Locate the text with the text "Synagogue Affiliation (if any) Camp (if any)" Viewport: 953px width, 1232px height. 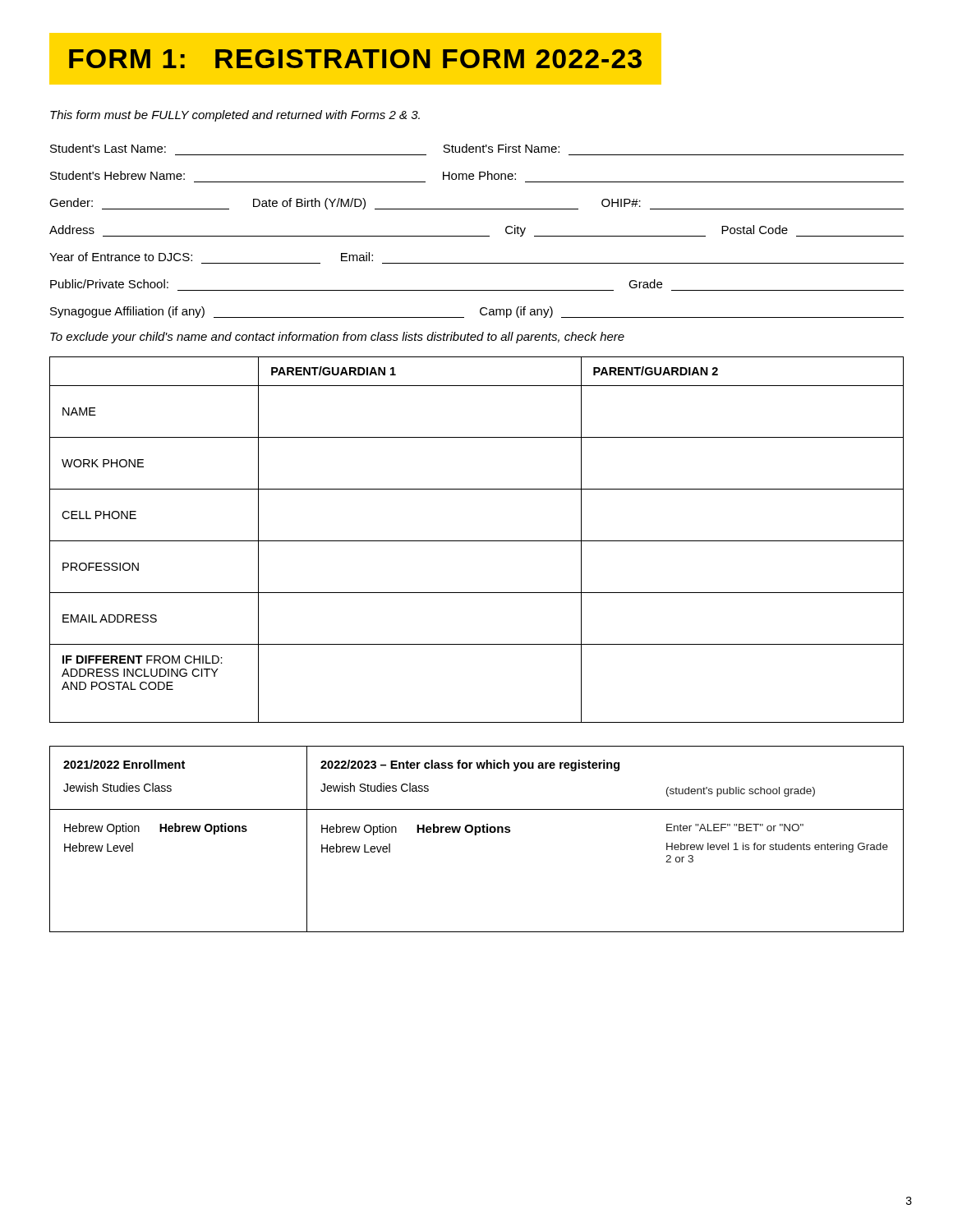click(x=476, y=310)
